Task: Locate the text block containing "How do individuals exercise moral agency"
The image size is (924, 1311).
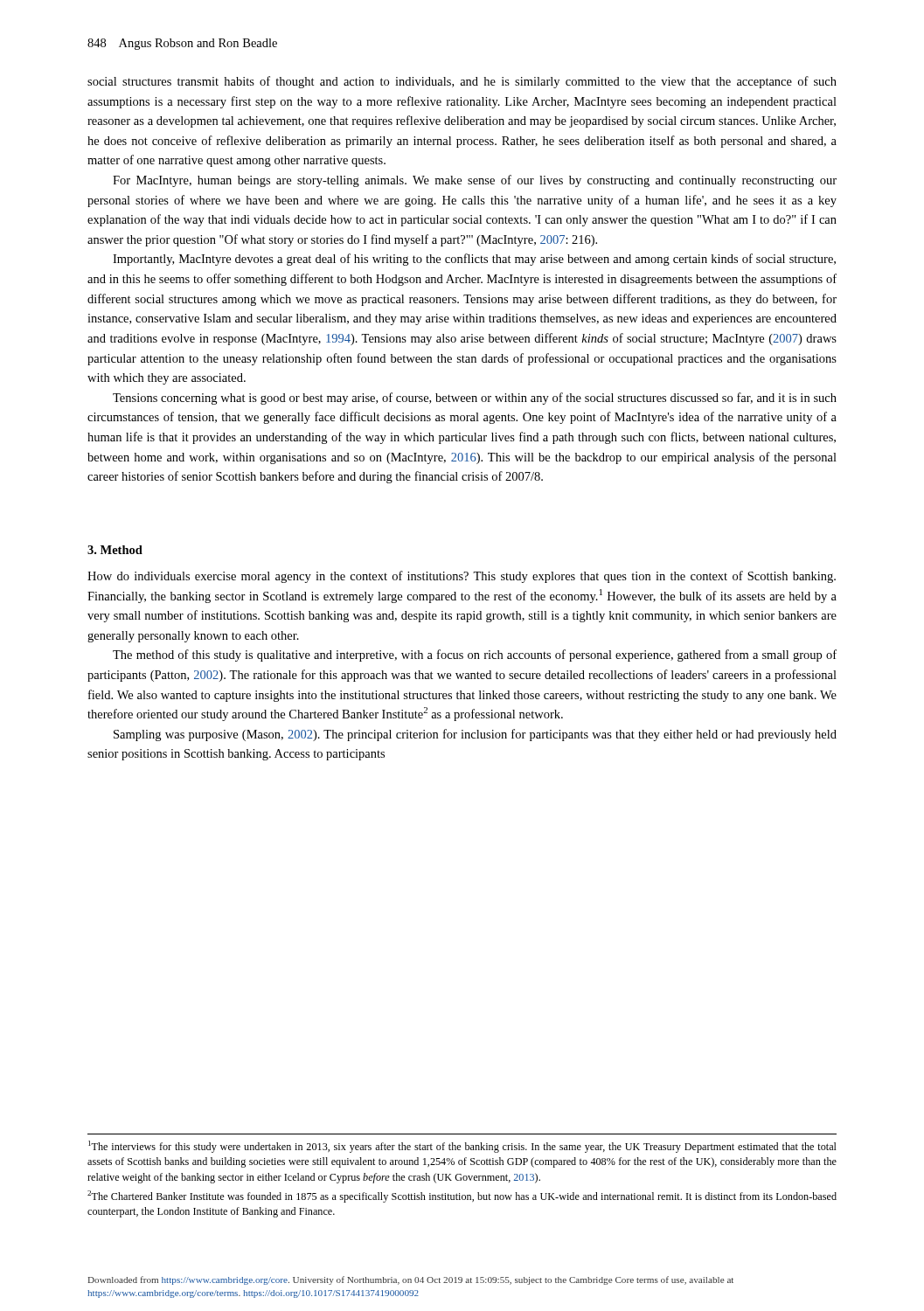Action: click(462, 665)
